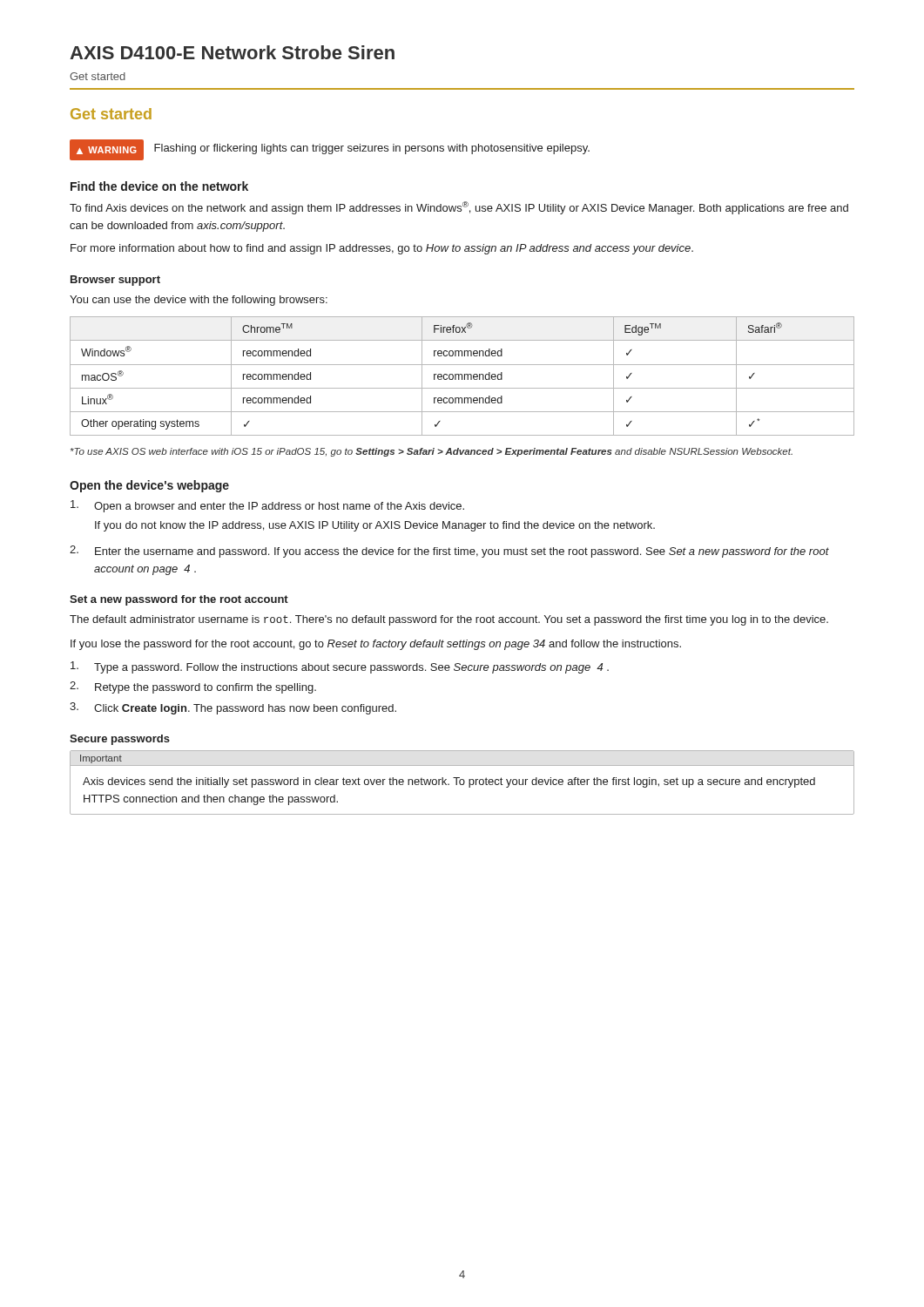This screenshot has width=924, height=1307.
Task: Locate the section header that reads "Get started"
Action: pyautogui.click(x=111, y=114)
